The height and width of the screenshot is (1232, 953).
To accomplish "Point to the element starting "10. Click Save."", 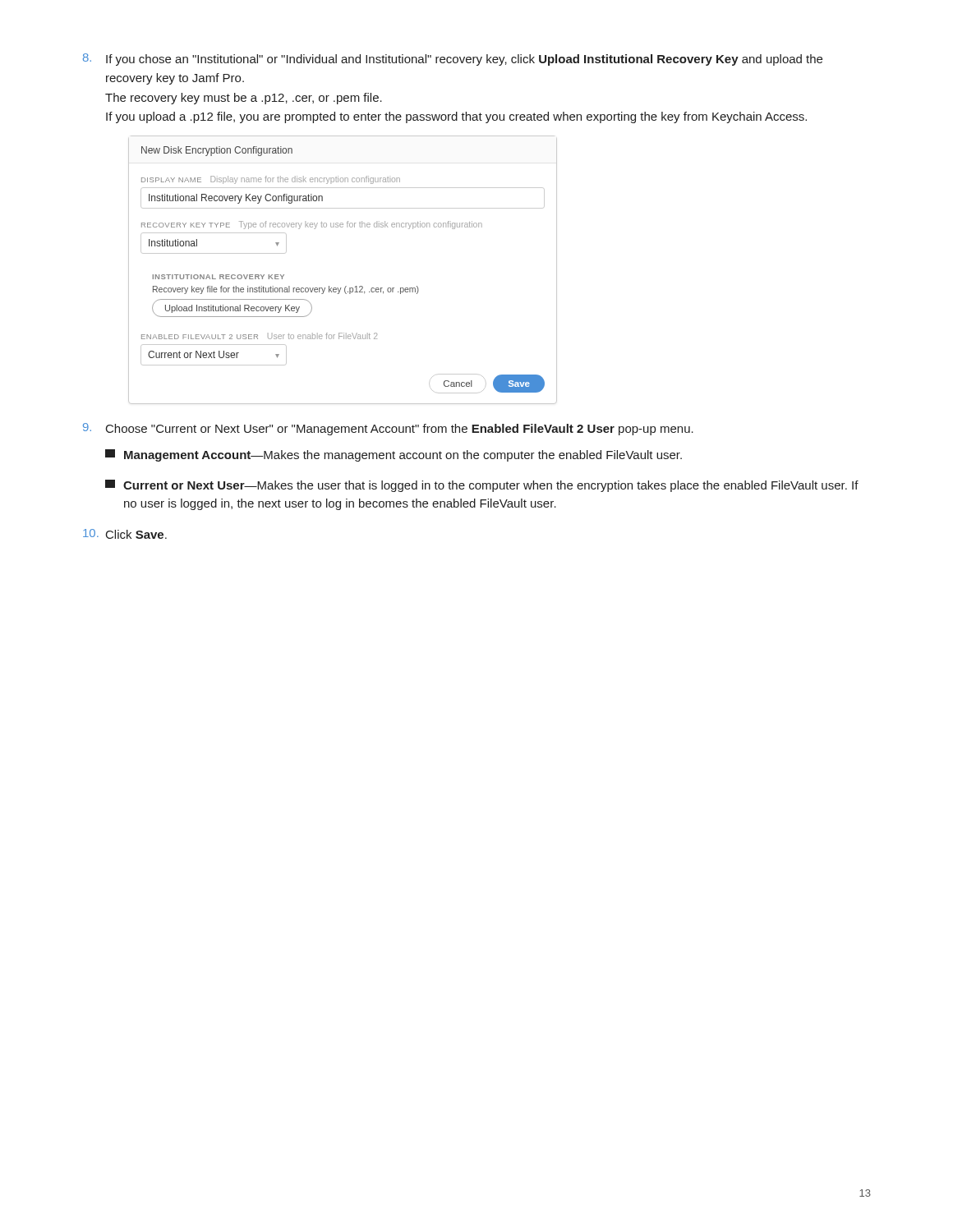I will [125, 534].
